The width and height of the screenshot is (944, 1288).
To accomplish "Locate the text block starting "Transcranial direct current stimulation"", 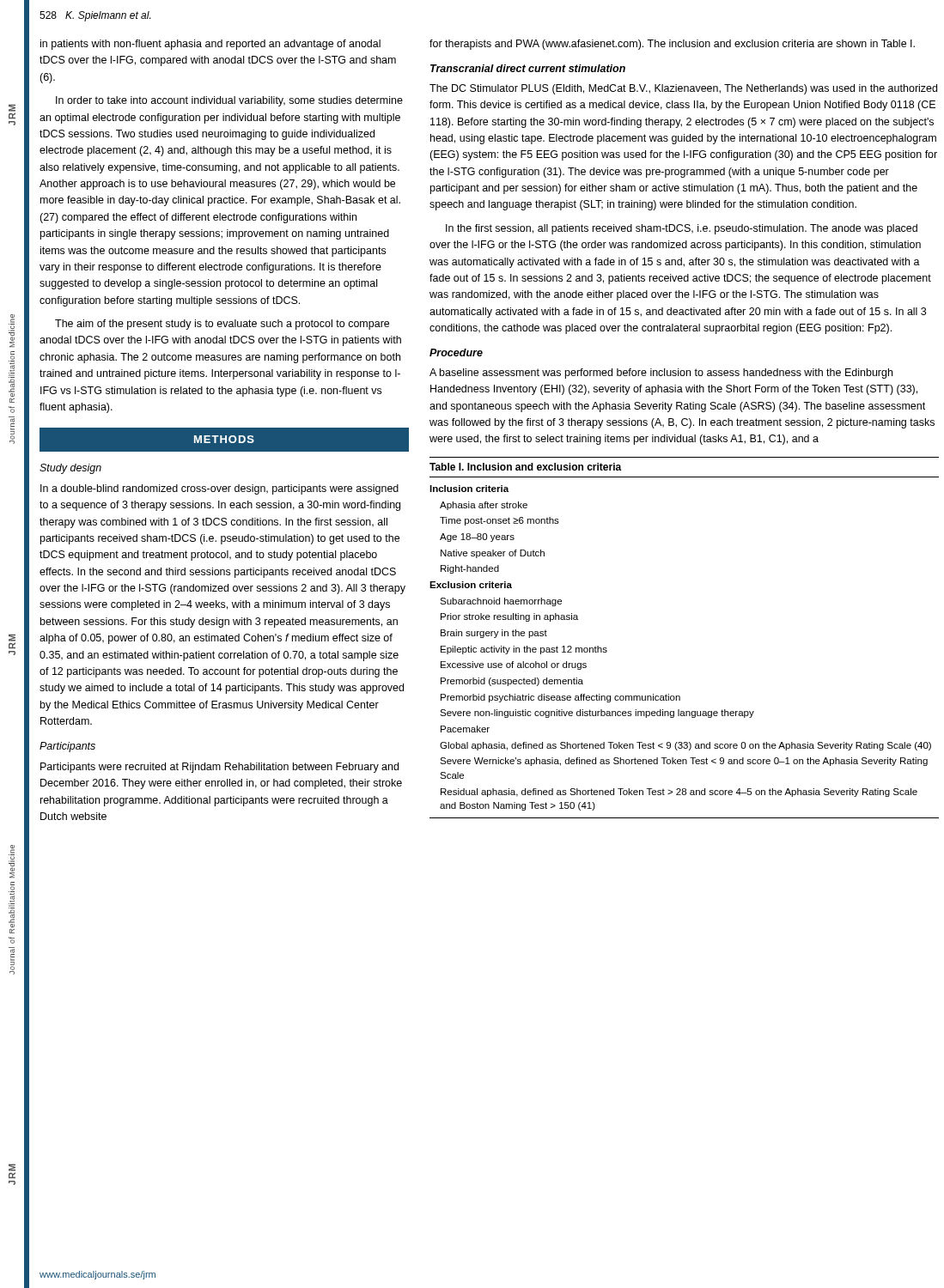I will 528,69.
